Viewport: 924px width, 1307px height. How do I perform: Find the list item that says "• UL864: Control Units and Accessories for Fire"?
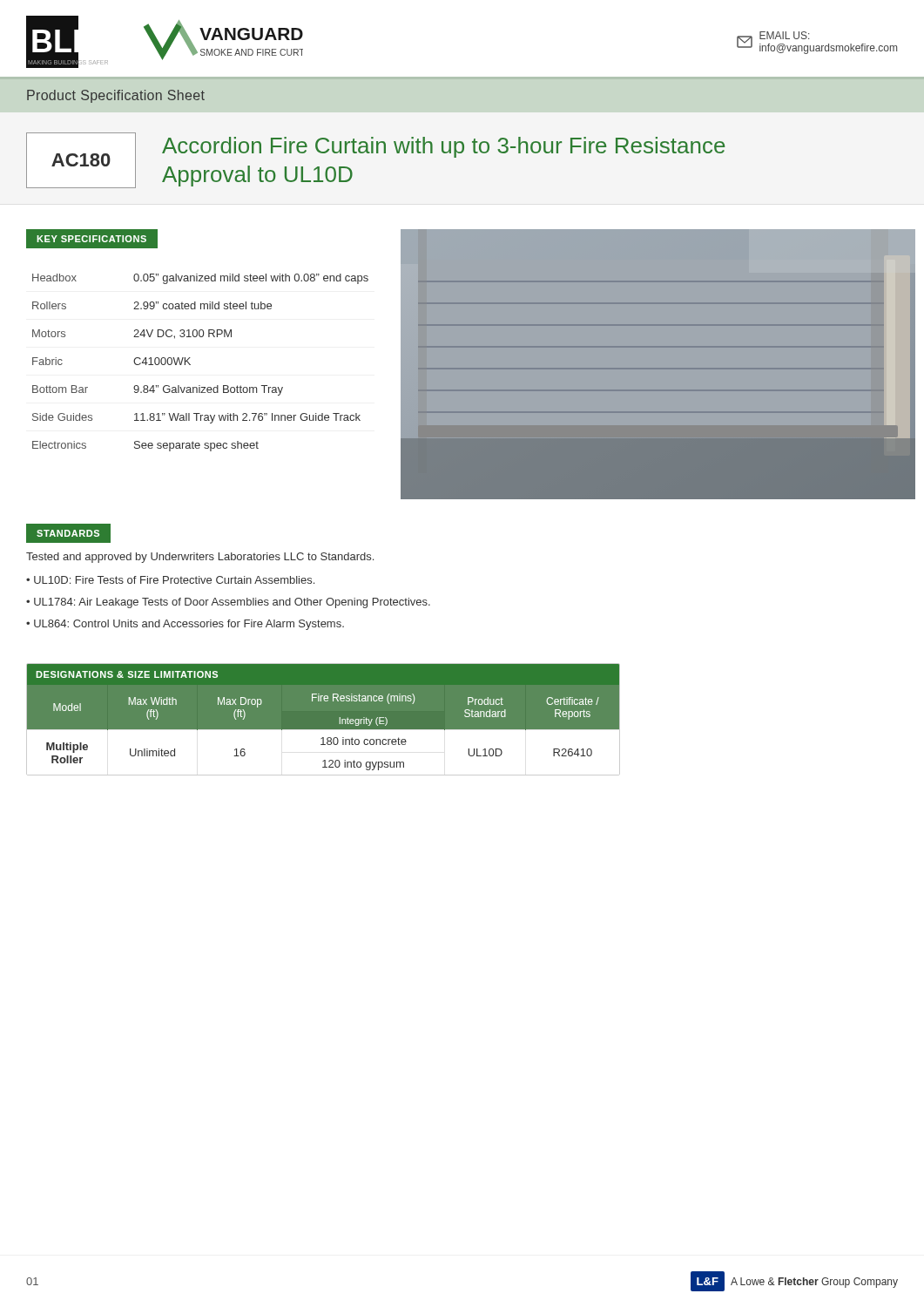click(x=185, y=623)
